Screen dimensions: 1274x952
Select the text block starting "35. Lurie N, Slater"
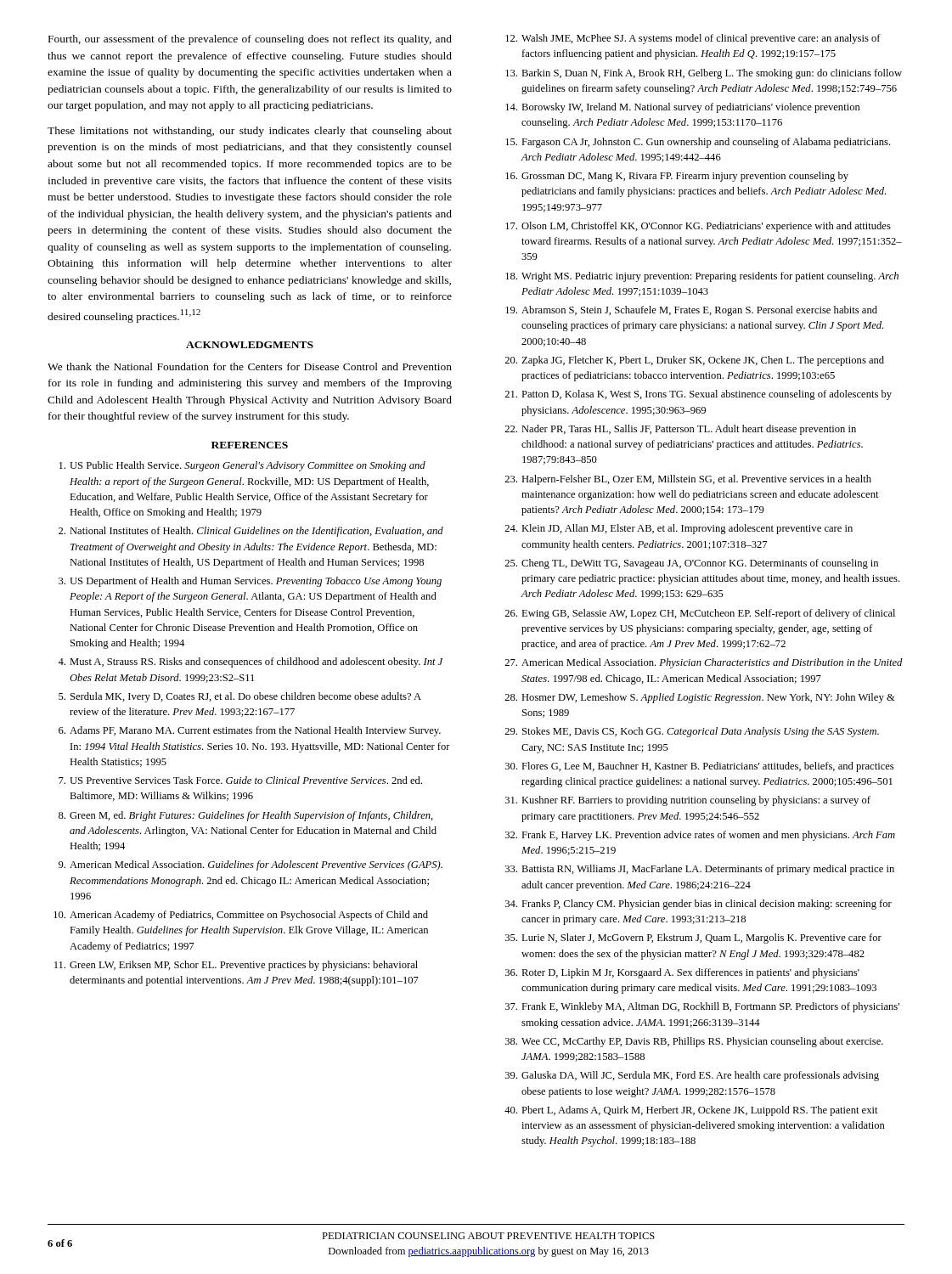[x=701, y=946]
